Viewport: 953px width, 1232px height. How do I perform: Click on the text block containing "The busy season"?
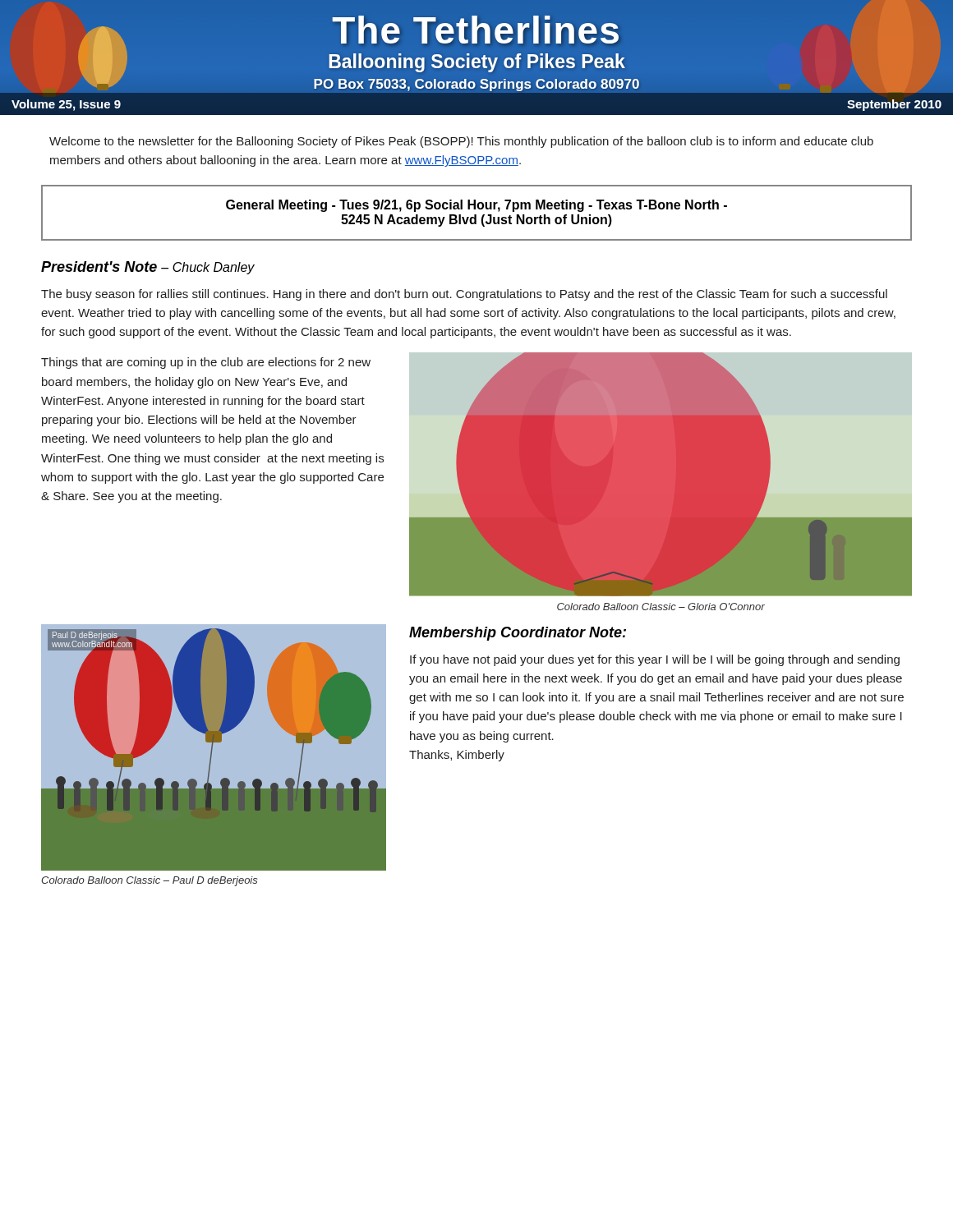469,312
